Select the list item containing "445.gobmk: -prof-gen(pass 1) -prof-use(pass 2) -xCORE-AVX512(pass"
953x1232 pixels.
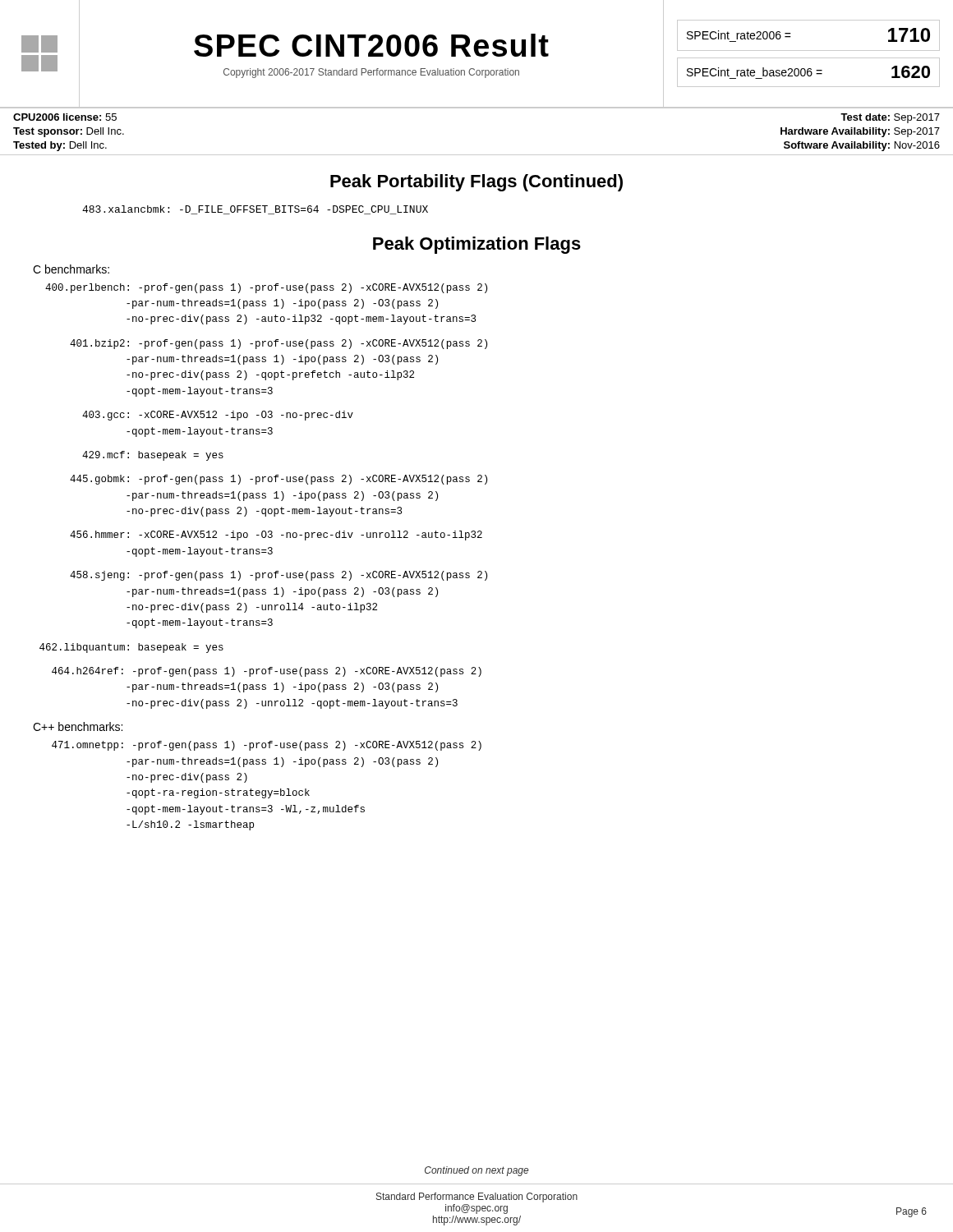[x=261, y=496]
